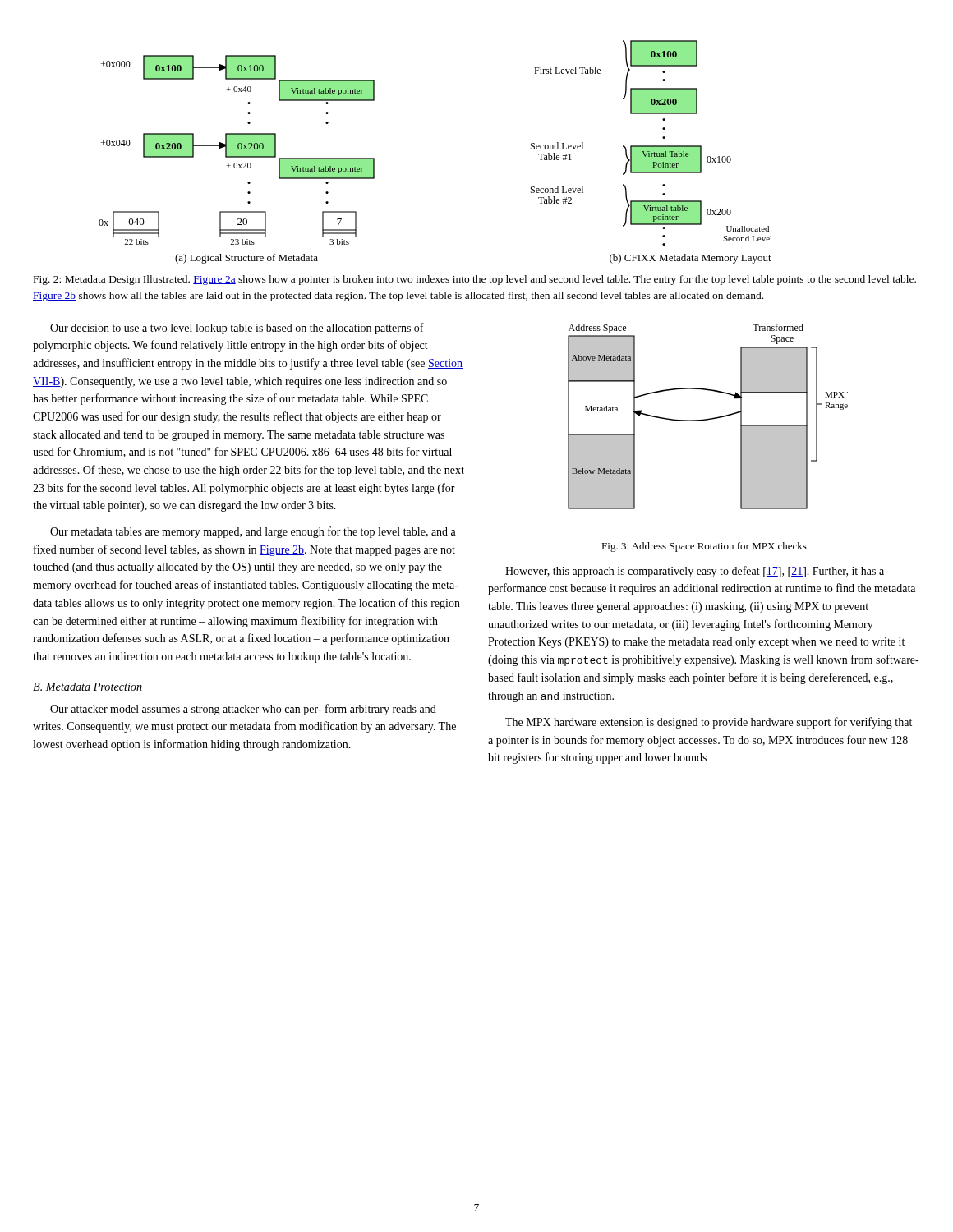Click the passage that begins "The MPX hardware"
Screen dimensions: 1232x953
point(700,740)
